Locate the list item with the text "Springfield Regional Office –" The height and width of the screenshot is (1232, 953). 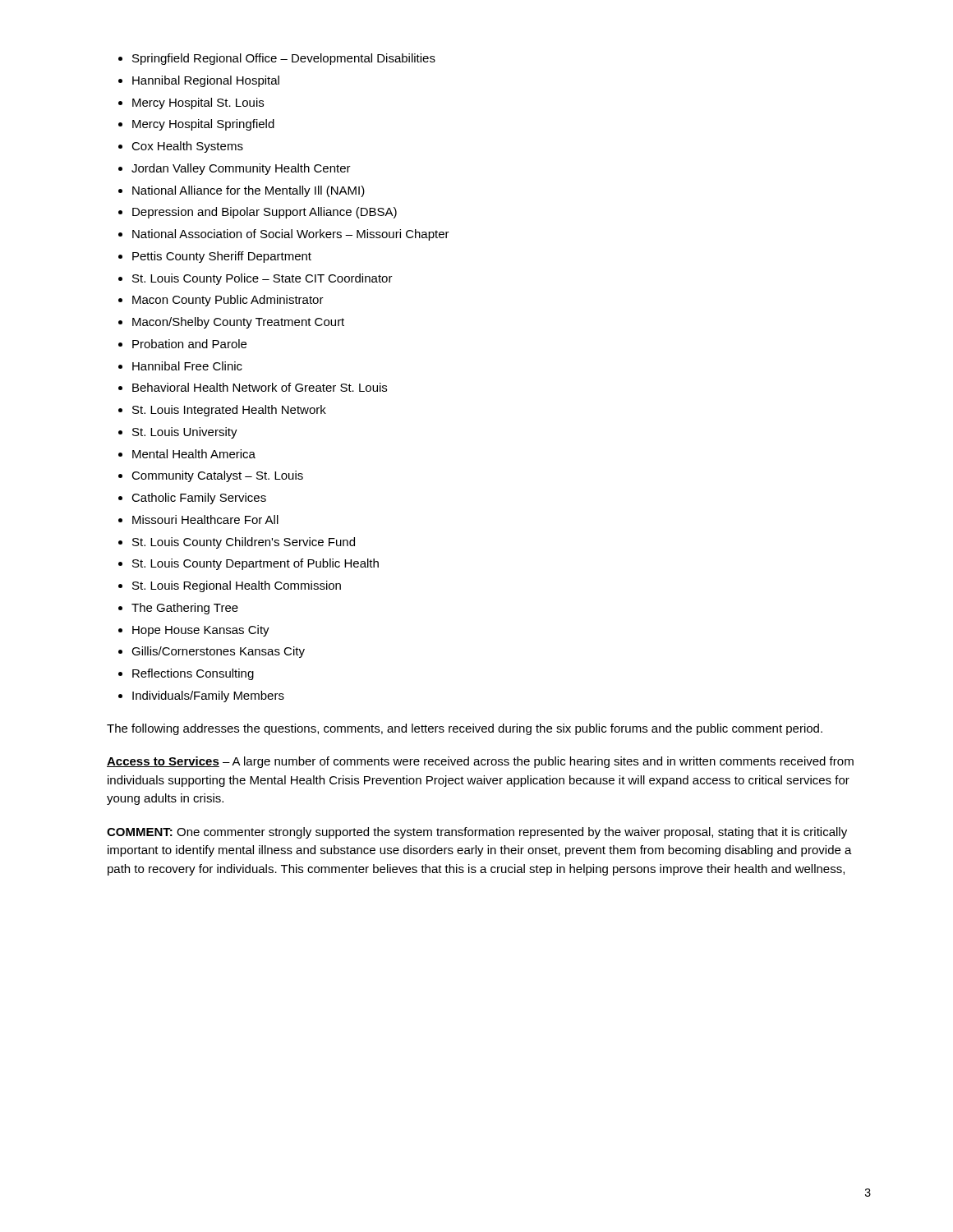point(284,59)
